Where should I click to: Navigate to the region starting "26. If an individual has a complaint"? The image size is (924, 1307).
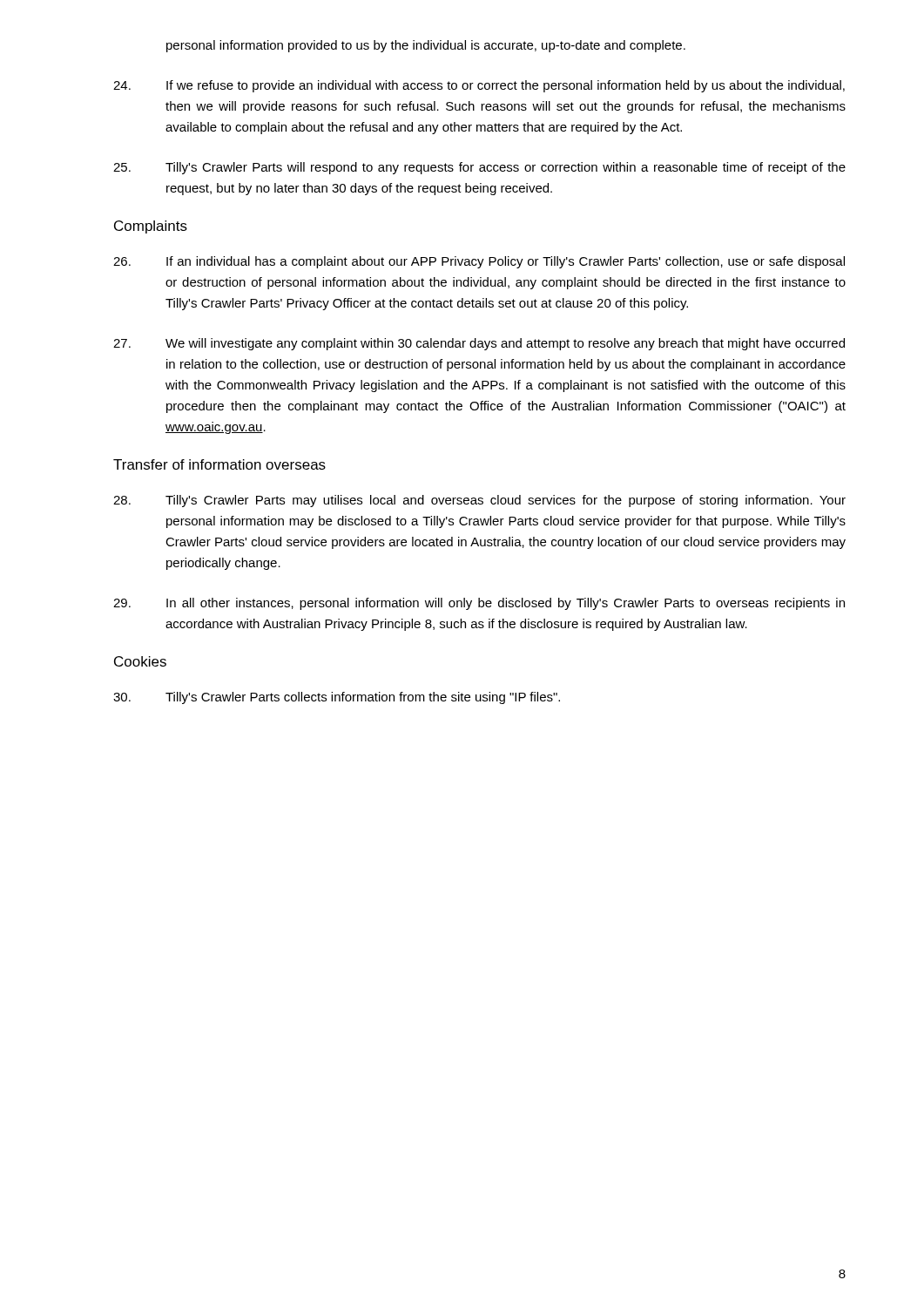pyautogui.click(x=479, y=282)
